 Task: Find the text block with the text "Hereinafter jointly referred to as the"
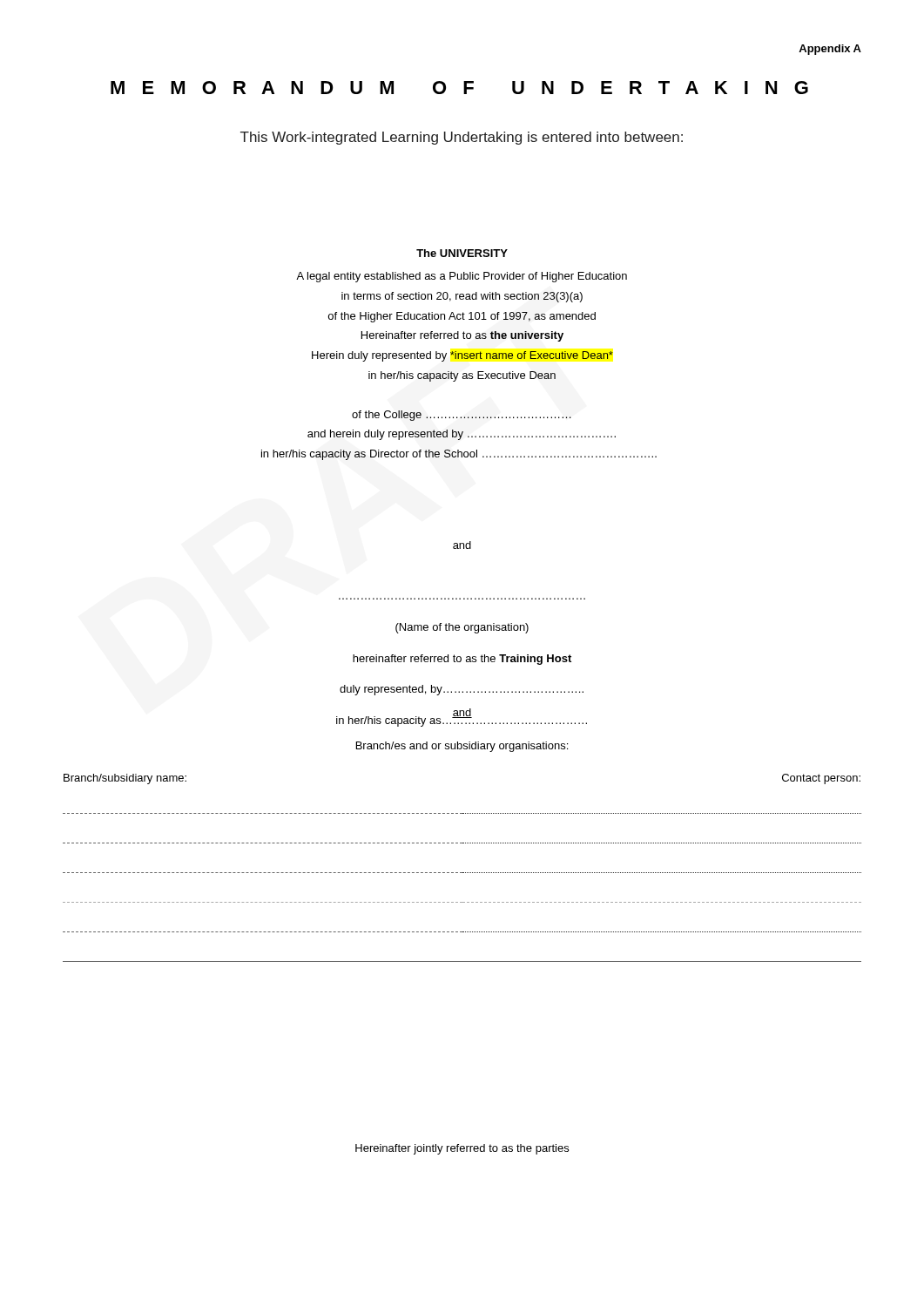point(462,1148)
